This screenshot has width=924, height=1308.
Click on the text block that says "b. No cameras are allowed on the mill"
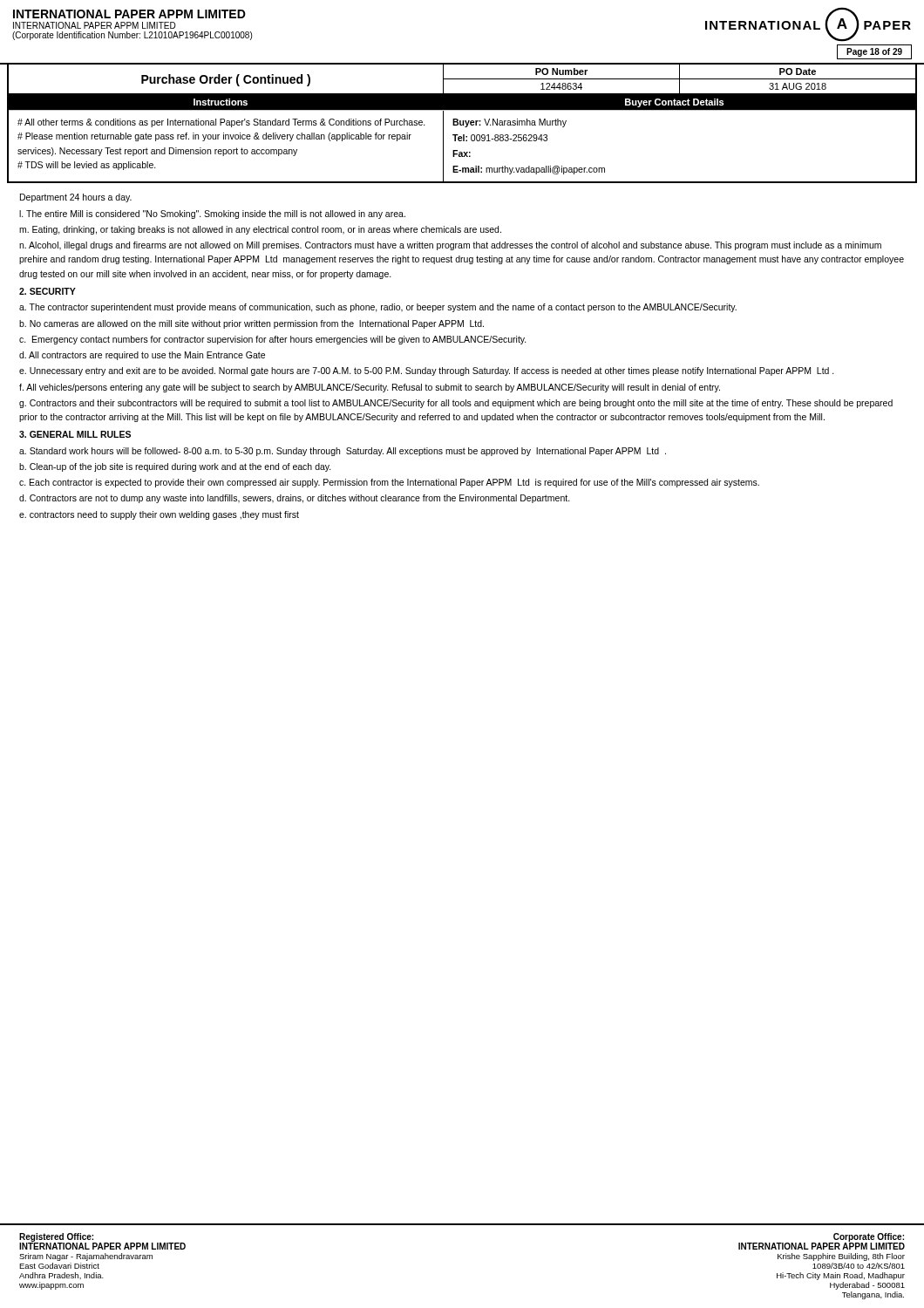pos(252,323)
